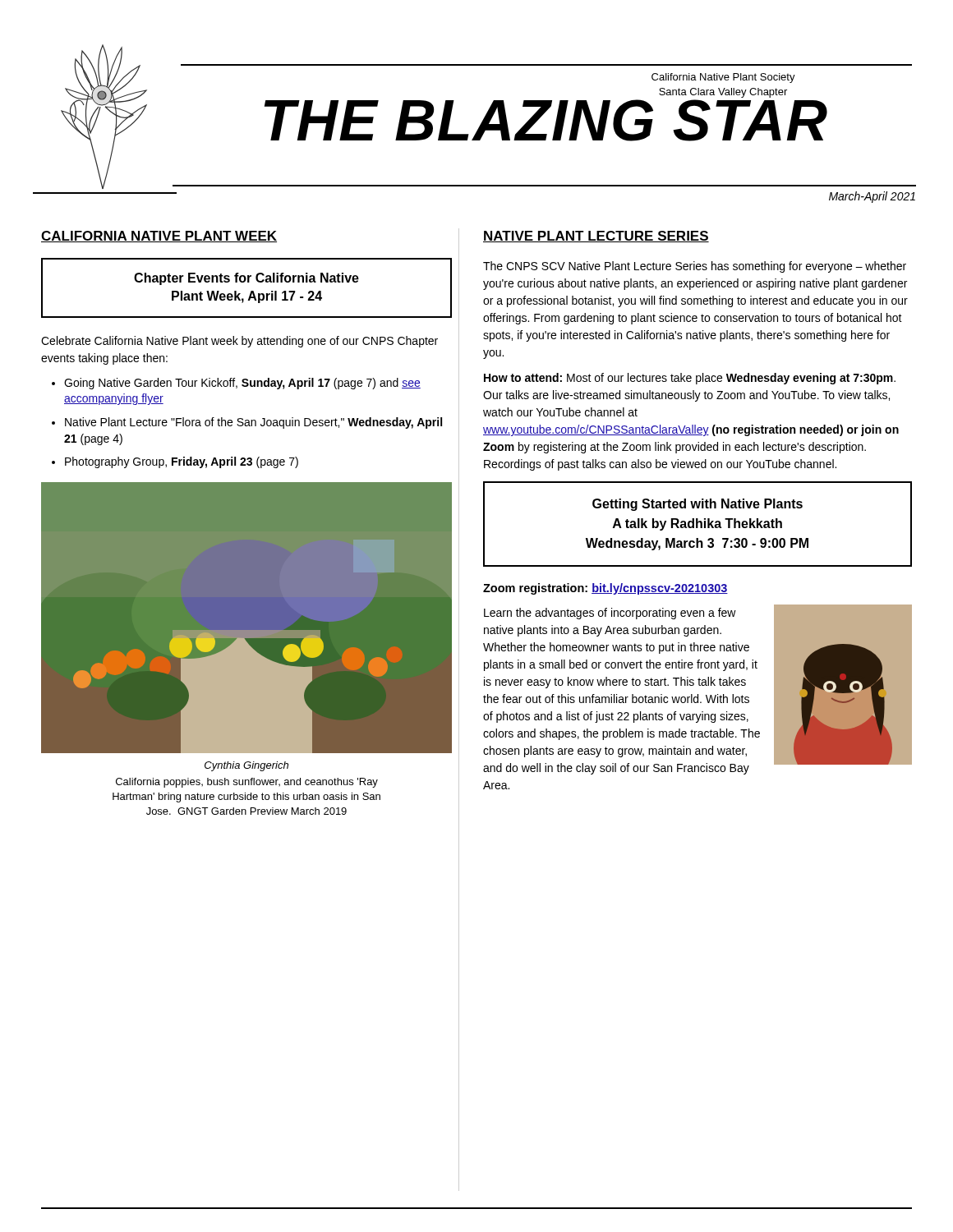Image resolution: width=953 pixels, height=1232 pixels.
Task: Click on the region starting "How to attend: Most of our lectures take"
Action: tap(691, 421)
